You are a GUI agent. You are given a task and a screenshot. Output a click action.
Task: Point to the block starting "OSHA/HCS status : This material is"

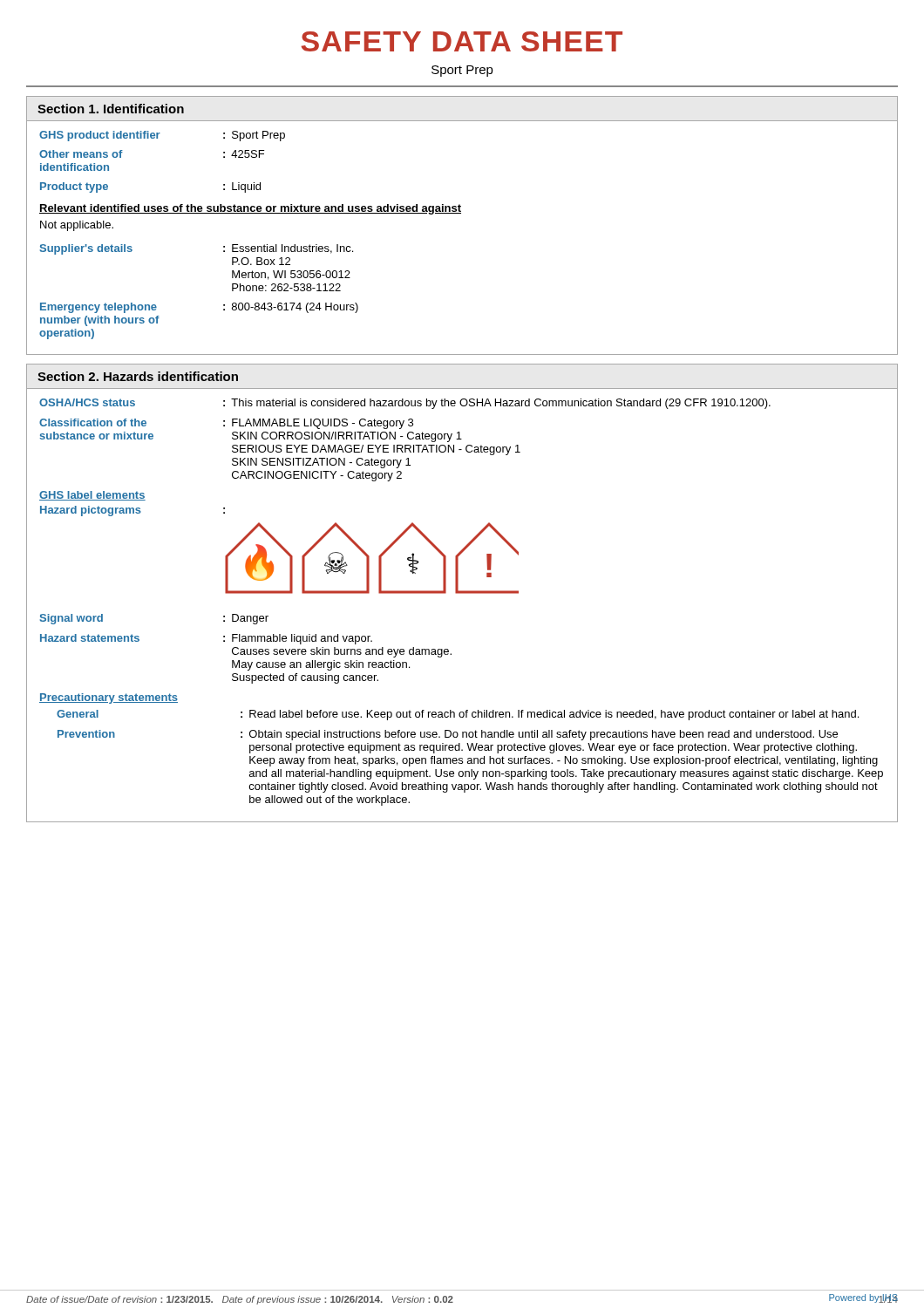pyautogui.click(x=462, y=402)
